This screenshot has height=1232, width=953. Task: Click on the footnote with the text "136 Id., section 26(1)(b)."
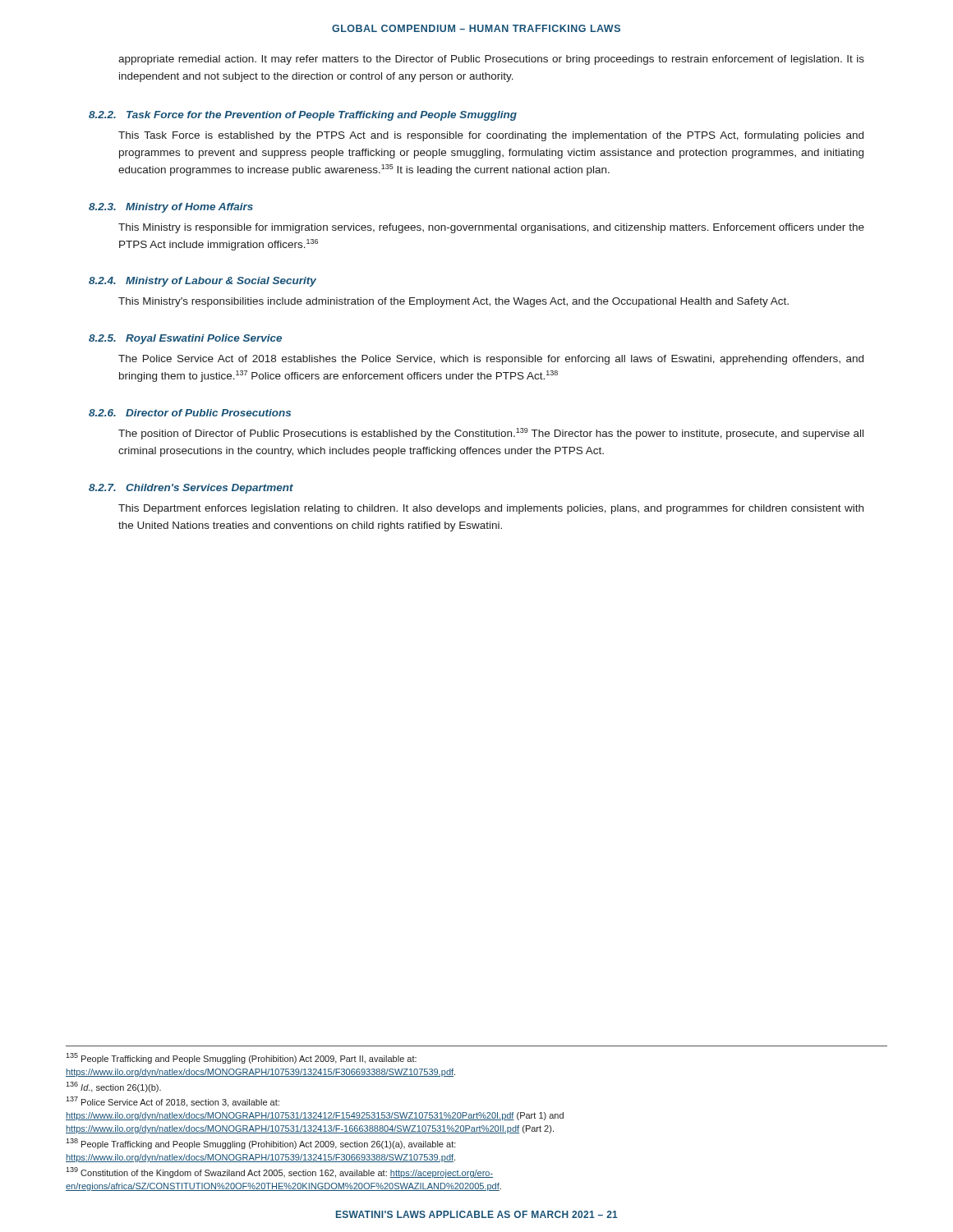point(114,1087)
